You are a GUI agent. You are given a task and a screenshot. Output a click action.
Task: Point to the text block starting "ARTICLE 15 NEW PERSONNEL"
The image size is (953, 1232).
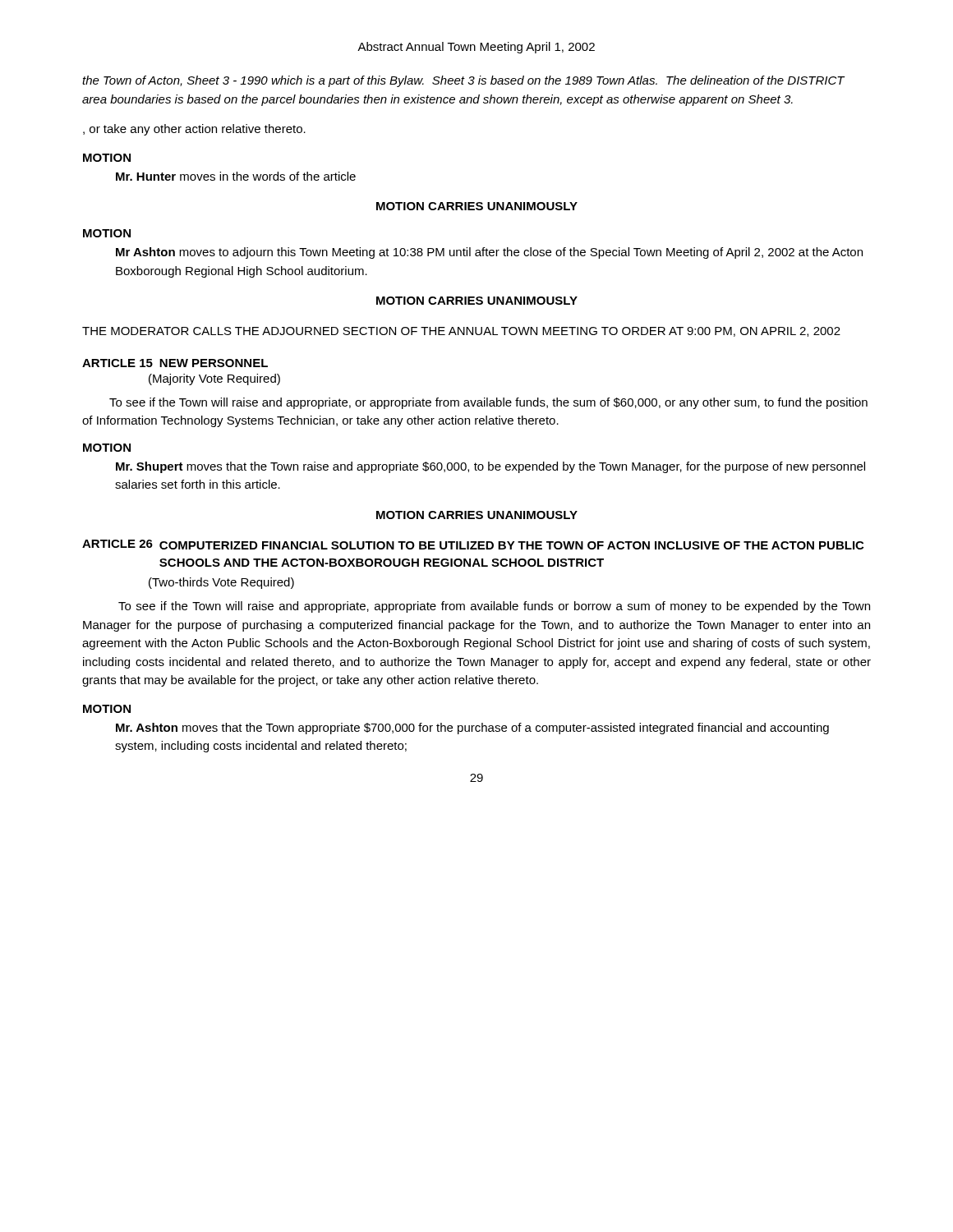(x=175, y=362)
